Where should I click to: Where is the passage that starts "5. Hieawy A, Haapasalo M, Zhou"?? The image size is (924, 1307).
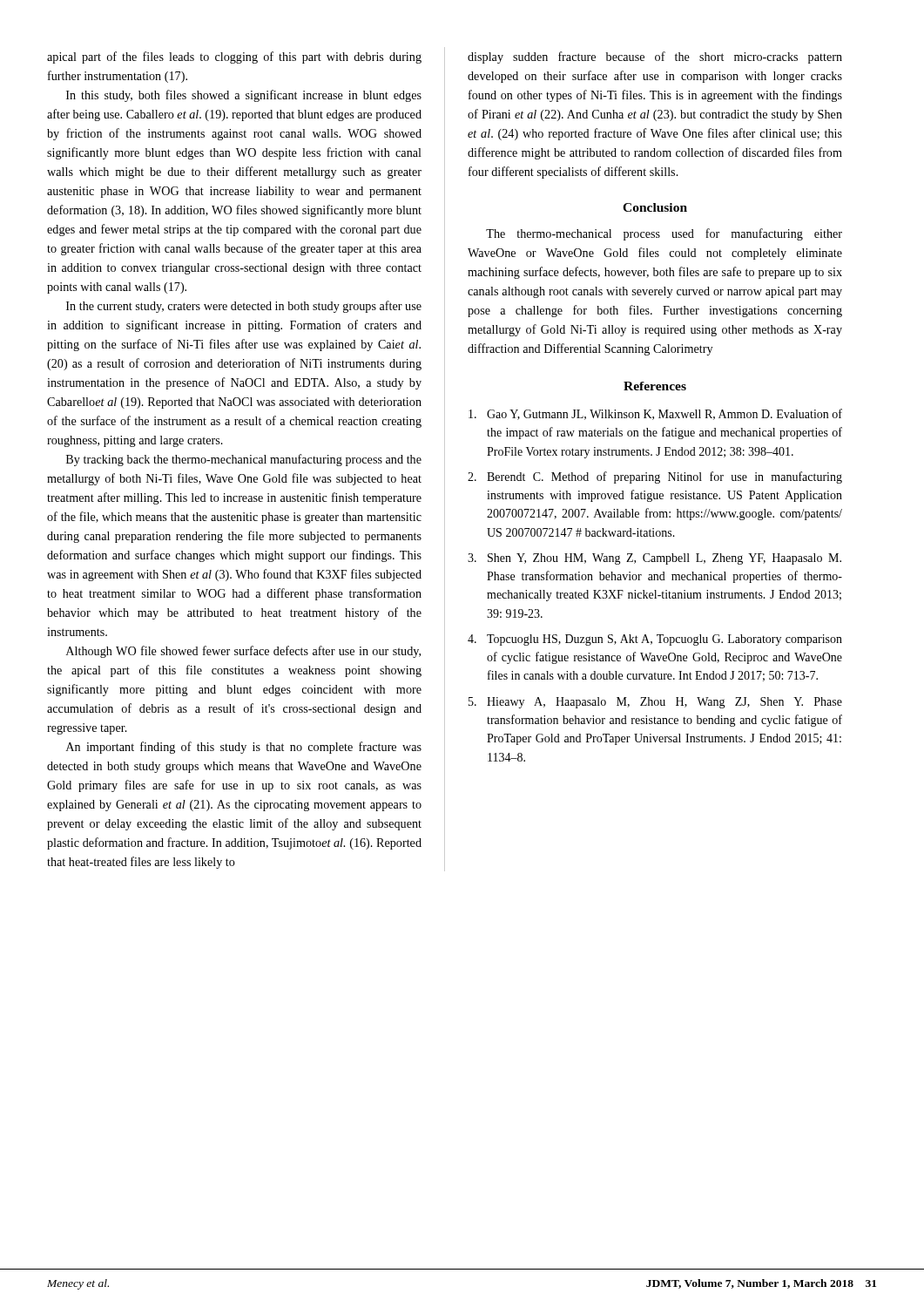(x=655, y=730)
